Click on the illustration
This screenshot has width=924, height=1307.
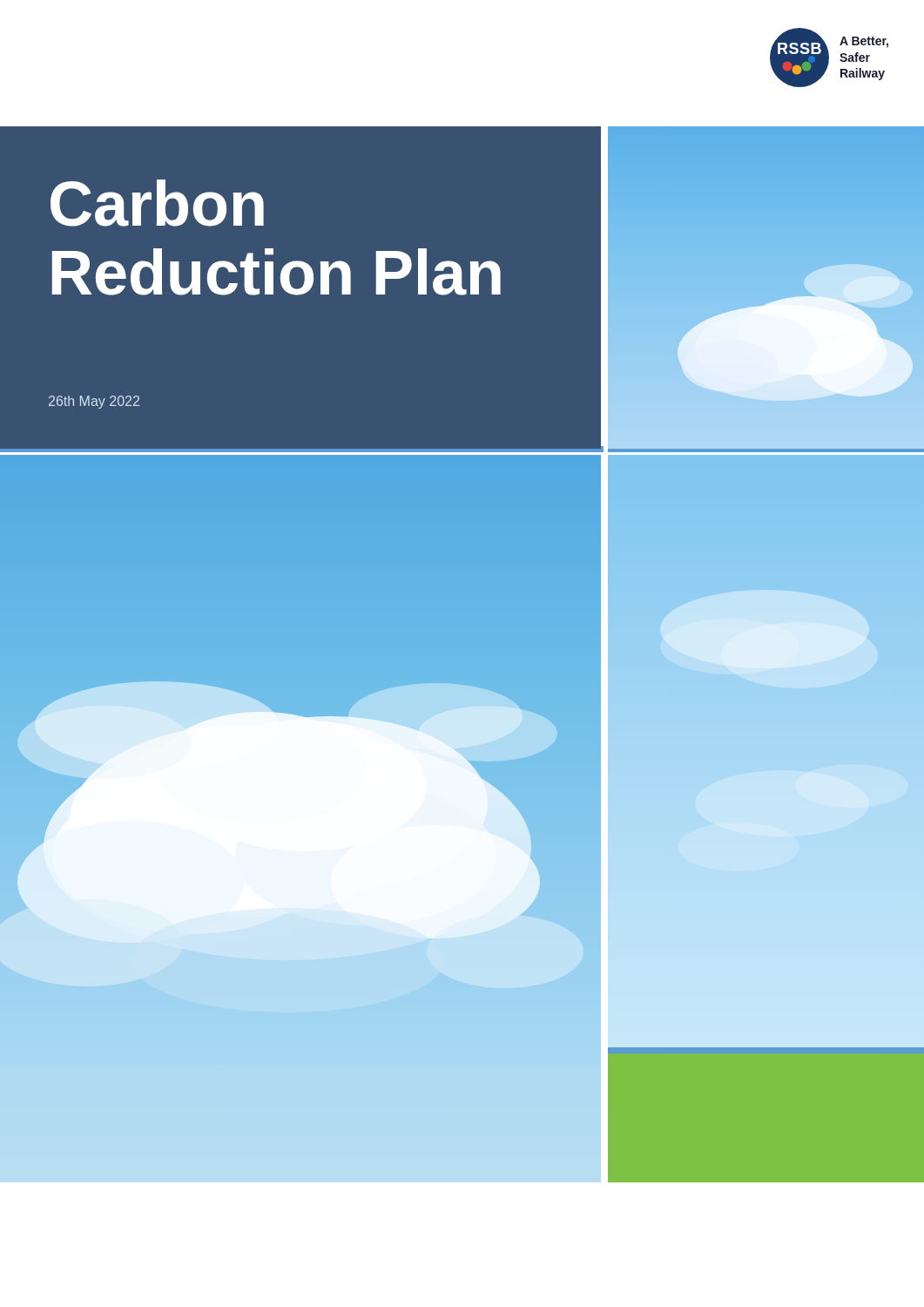pyautogui.click(x=766, y=1118)
